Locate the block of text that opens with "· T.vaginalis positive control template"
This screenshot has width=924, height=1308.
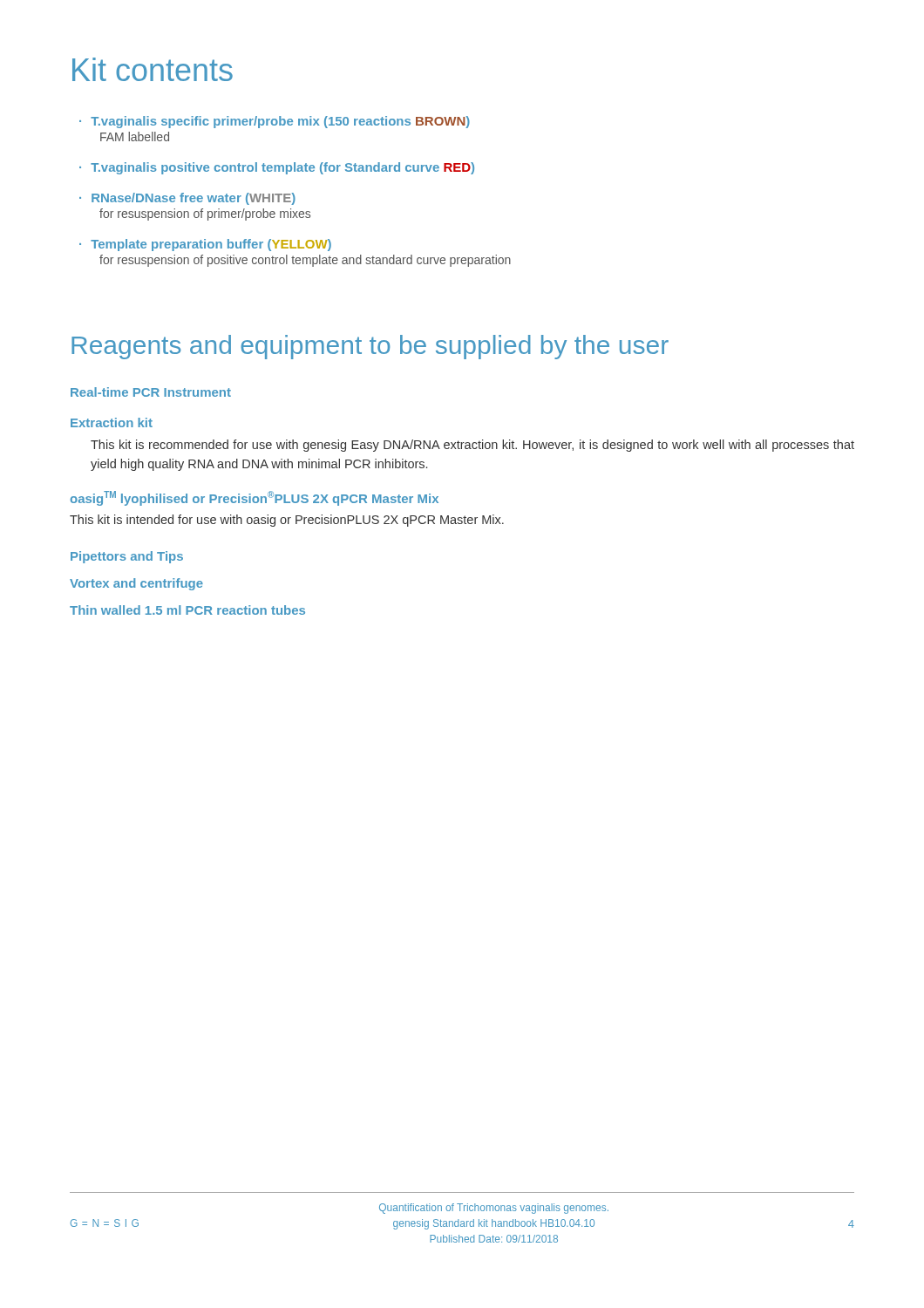pos(466,167)
